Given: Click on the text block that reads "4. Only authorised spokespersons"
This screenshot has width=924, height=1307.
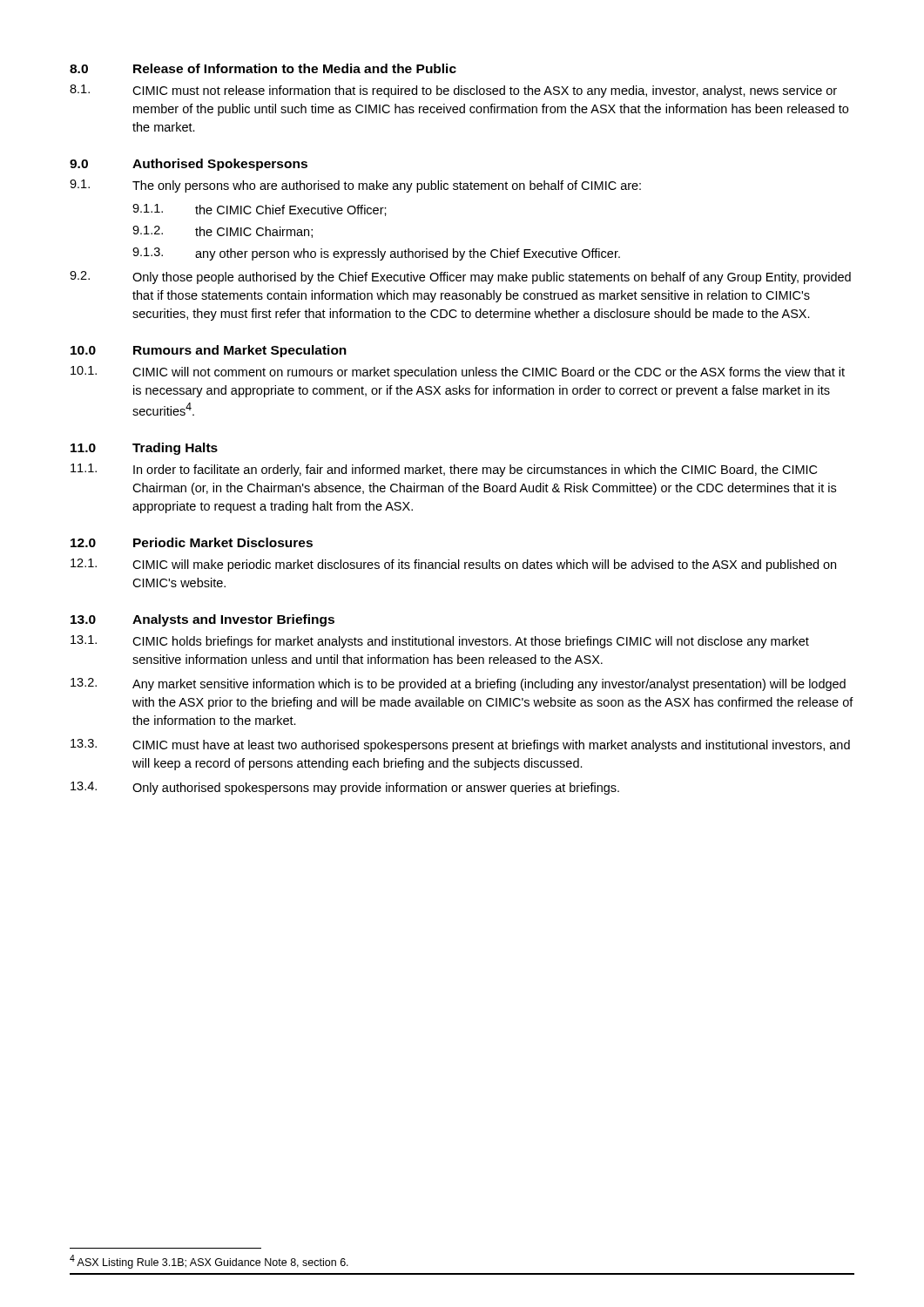Looking at the screenshot, I should click(462, 788).
